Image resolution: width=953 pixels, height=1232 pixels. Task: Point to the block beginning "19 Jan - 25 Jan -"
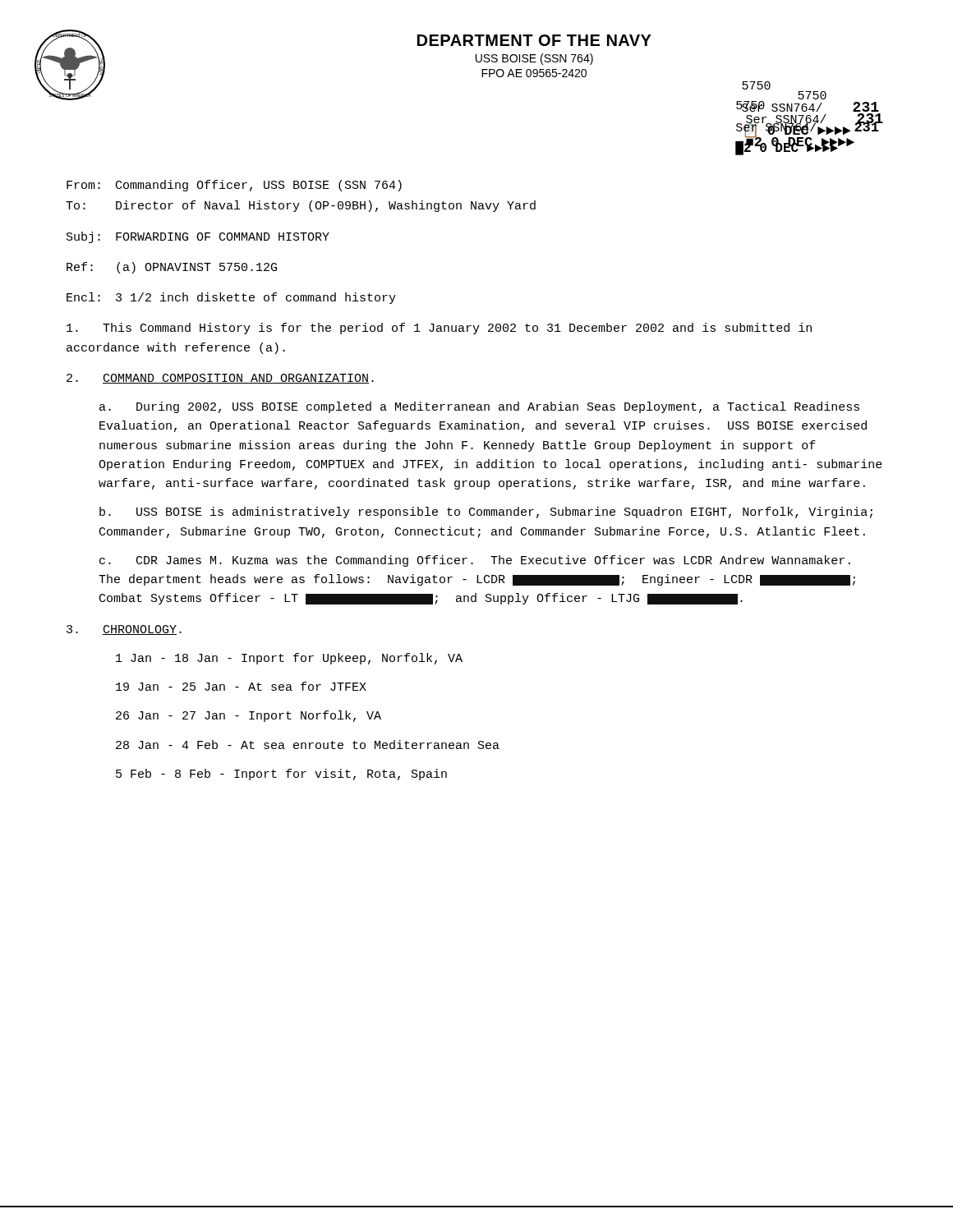241,688
